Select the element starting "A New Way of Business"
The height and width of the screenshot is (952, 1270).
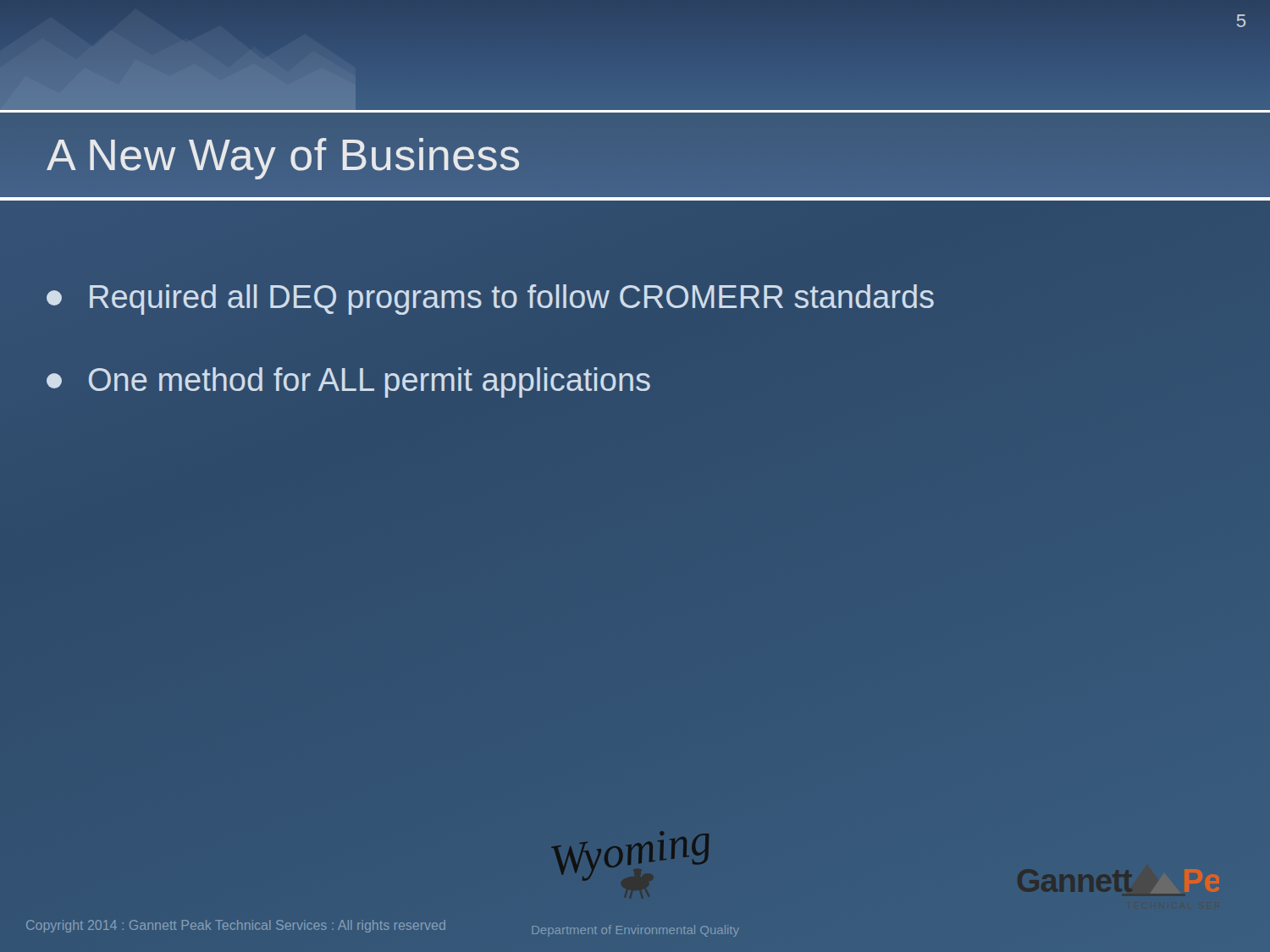(x=284, y=155)
